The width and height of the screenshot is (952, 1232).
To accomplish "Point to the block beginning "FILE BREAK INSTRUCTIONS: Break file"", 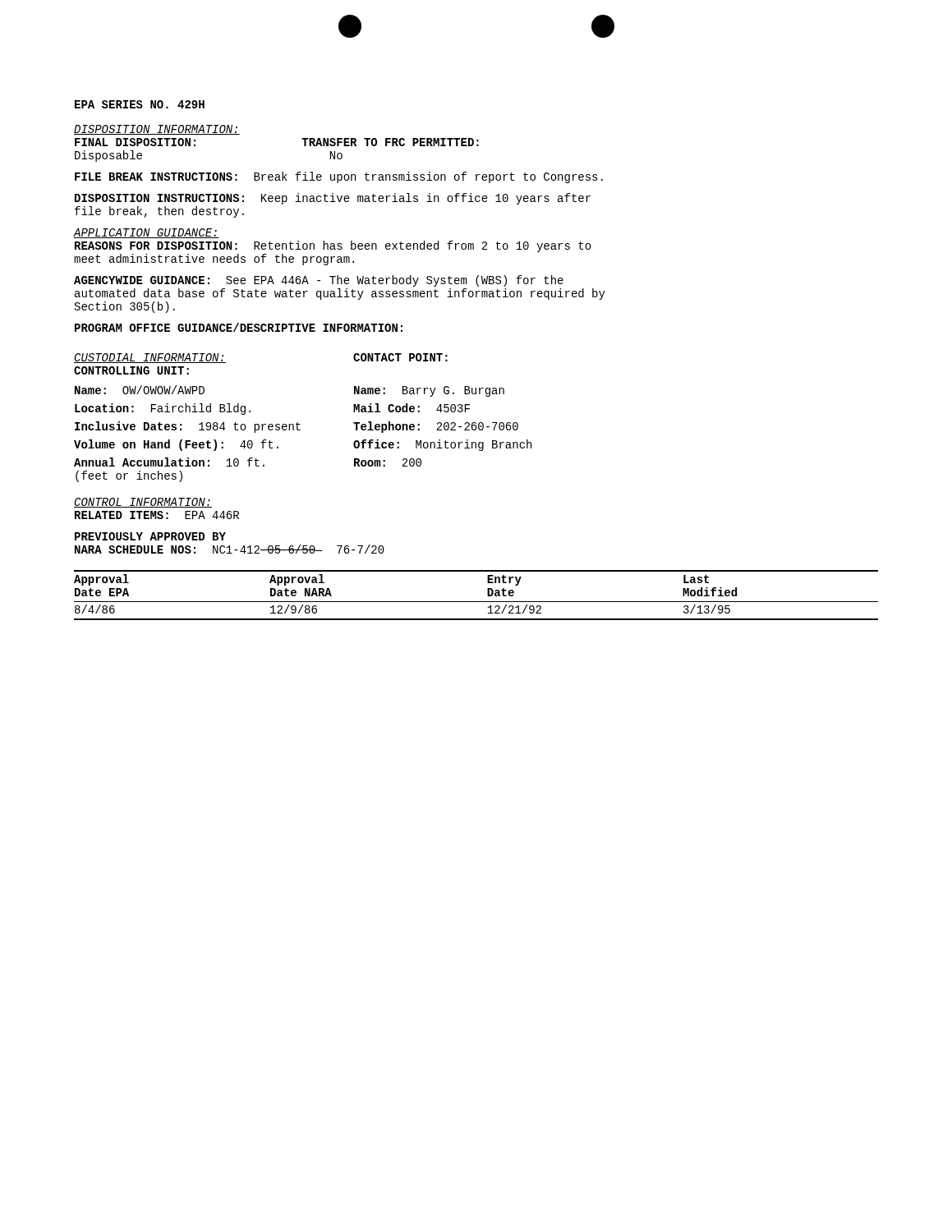I will 340,177.
